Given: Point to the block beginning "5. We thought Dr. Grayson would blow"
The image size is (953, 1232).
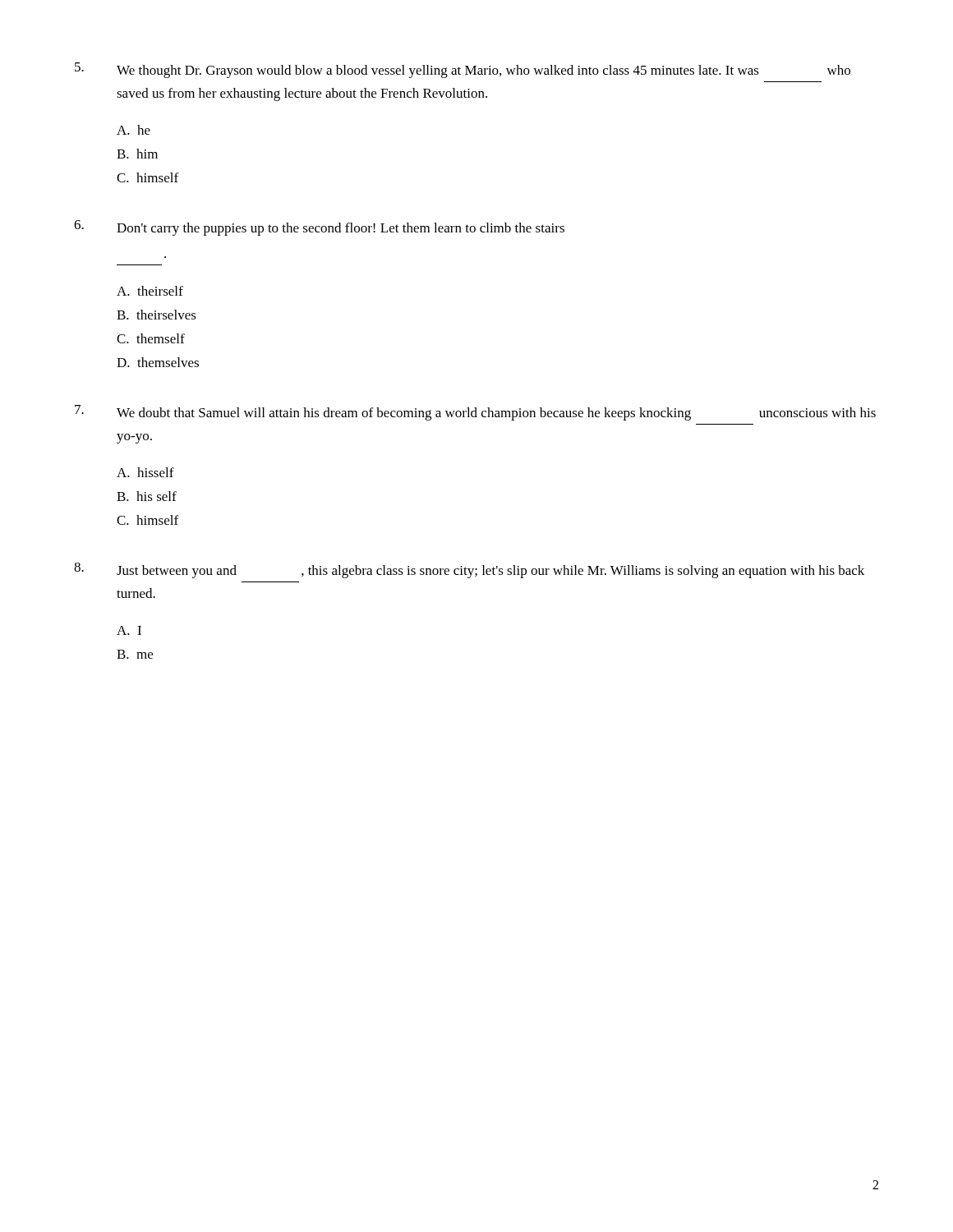Looking at the screenshot, I should pyautogui.click(x=463, y=70).
